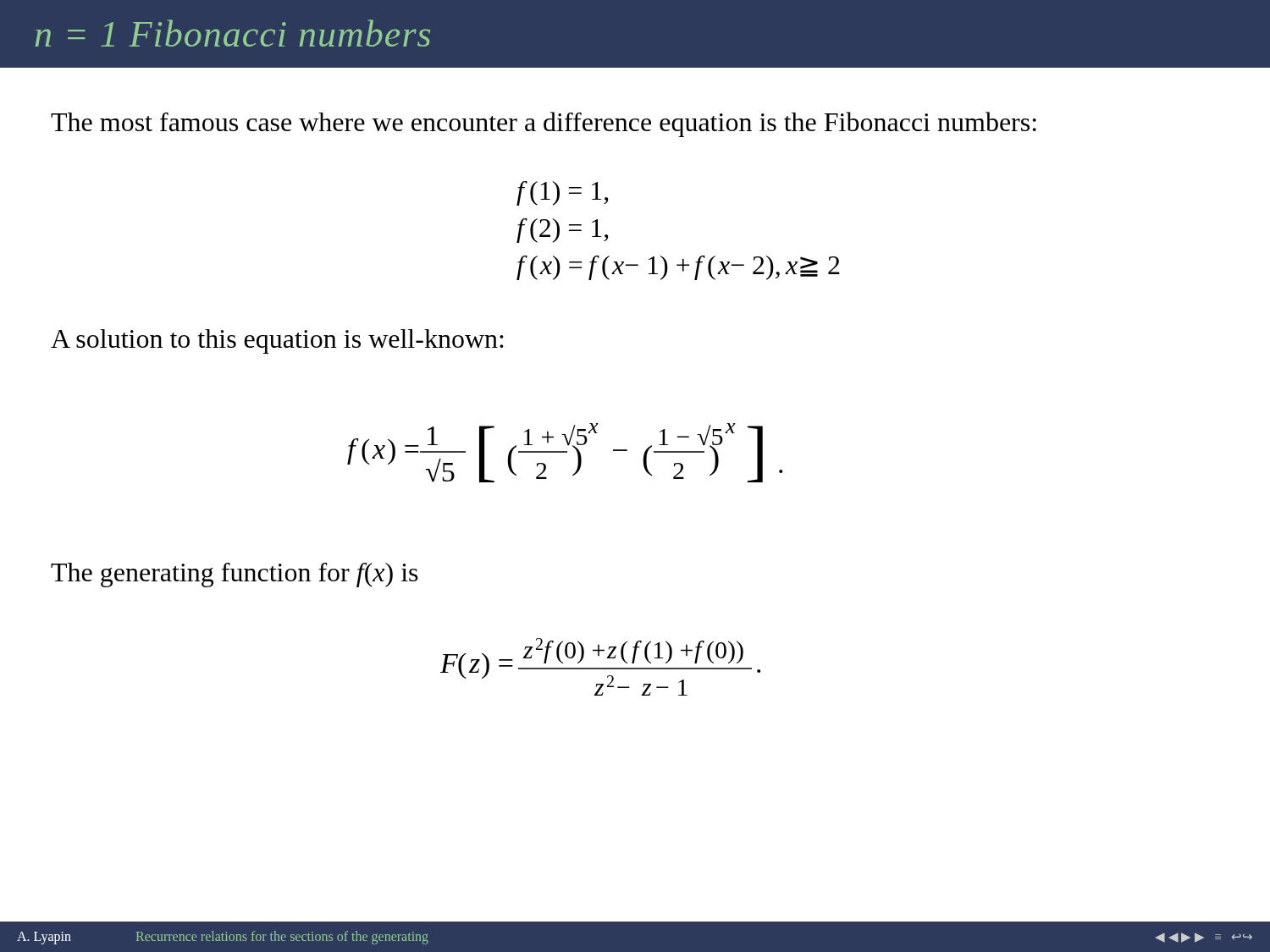Select the region starting "F ( z ) = z 2 f"
The width and height of the screenshot is (1270, 952).
click(x=635, y=669)
